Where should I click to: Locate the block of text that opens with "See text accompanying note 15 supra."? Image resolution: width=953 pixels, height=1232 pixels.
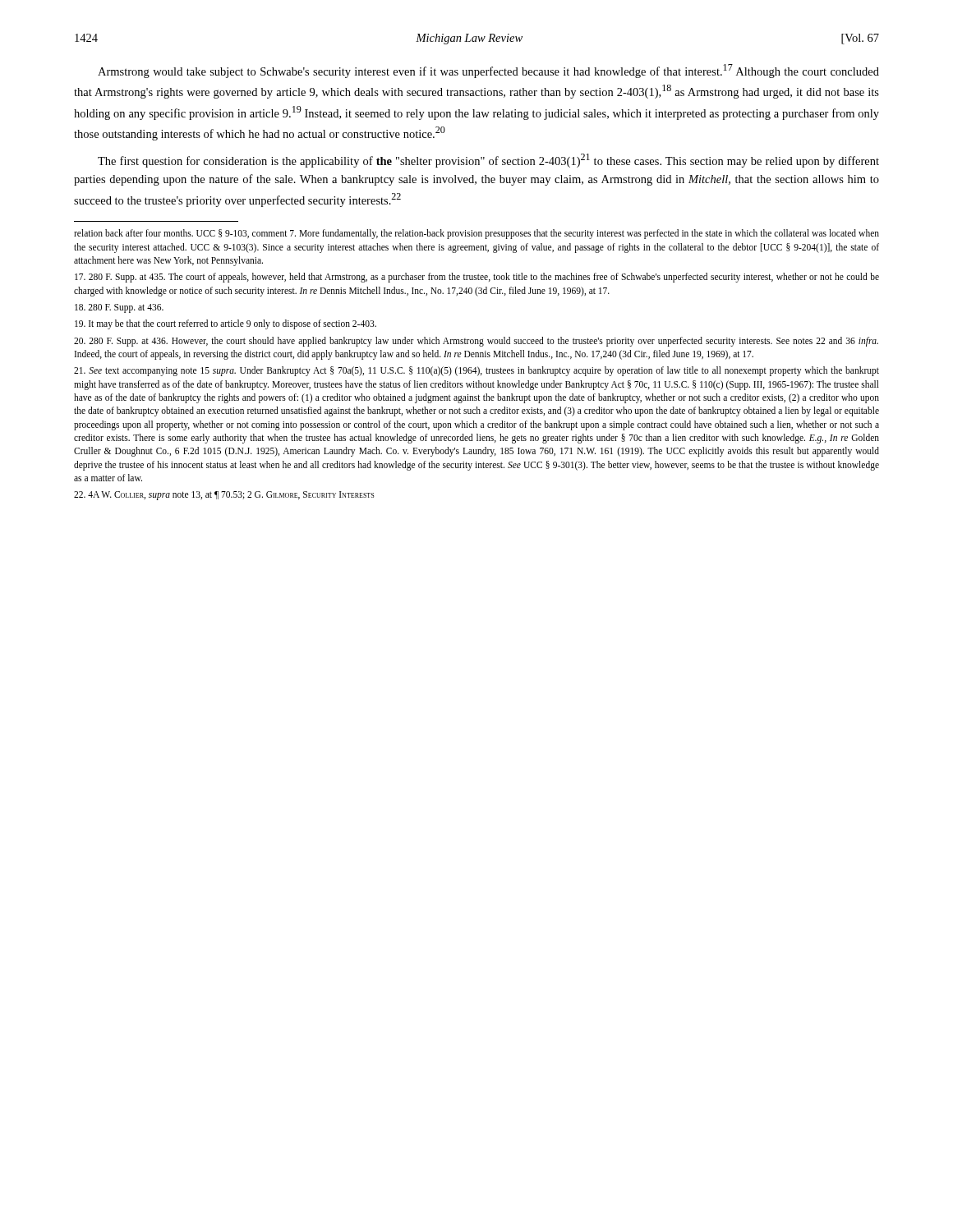tap(476, 424)
